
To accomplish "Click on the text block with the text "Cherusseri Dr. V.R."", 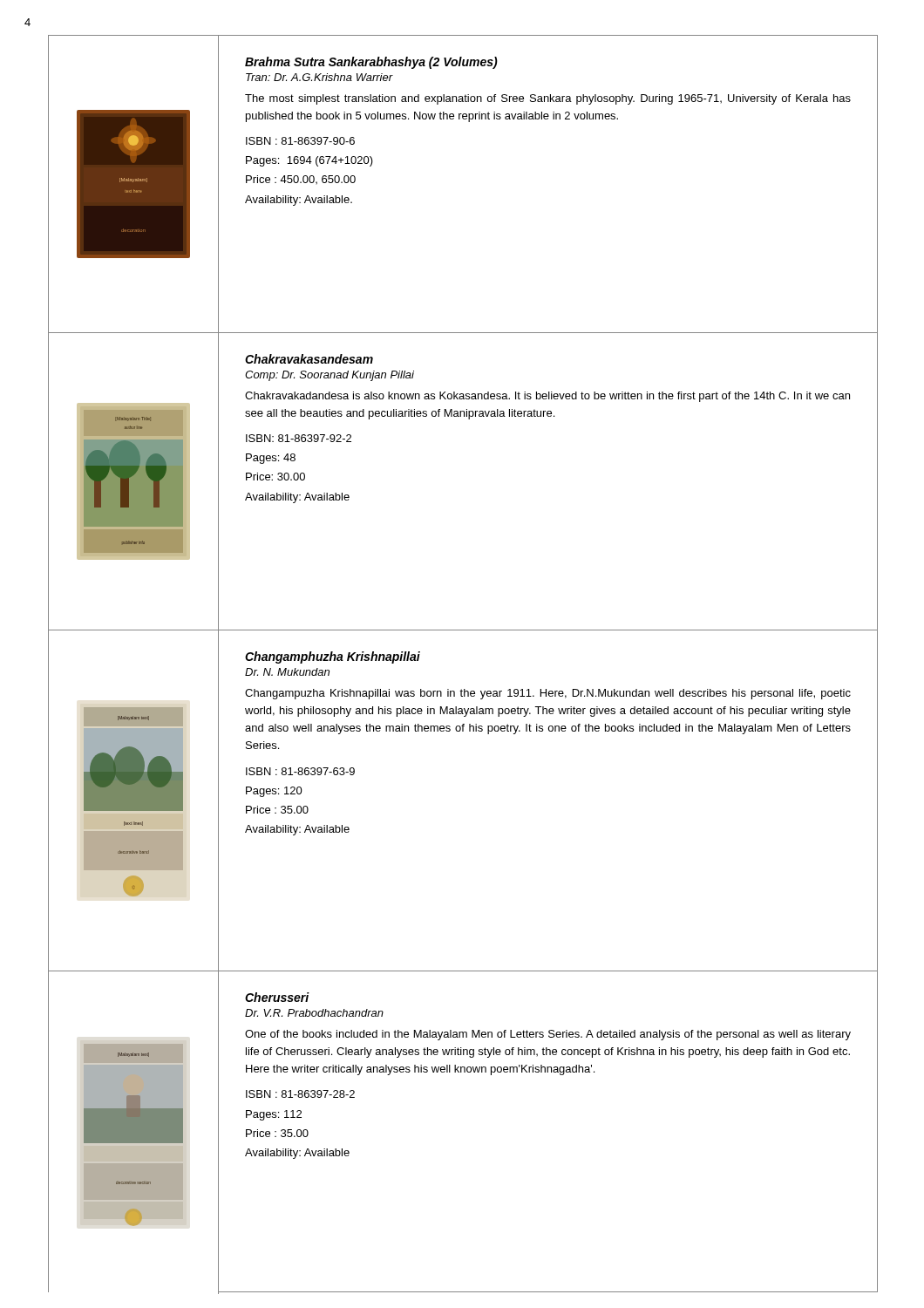I will 548,1076.
